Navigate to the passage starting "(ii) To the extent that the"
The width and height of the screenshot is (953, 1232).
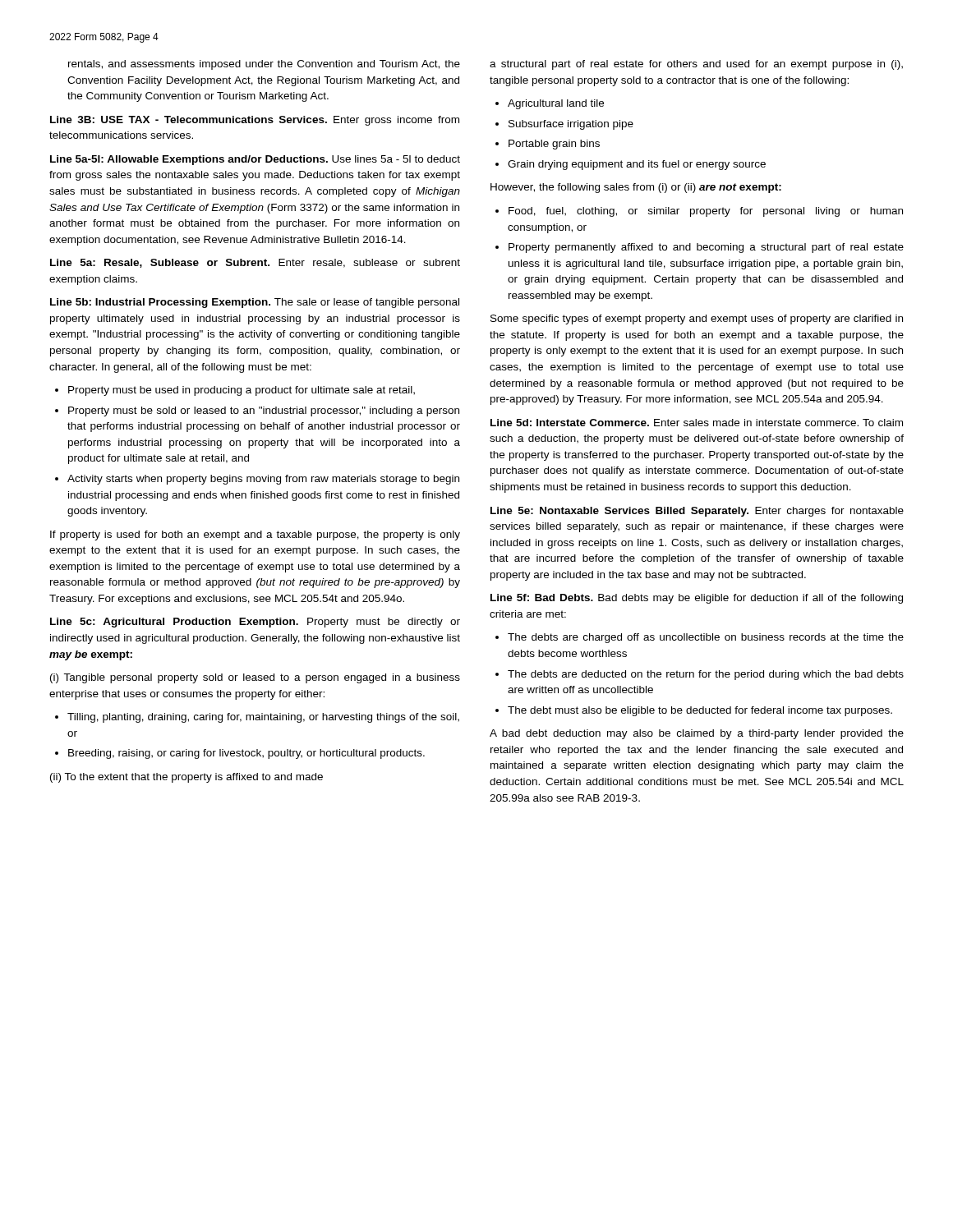tap(255, 777)
